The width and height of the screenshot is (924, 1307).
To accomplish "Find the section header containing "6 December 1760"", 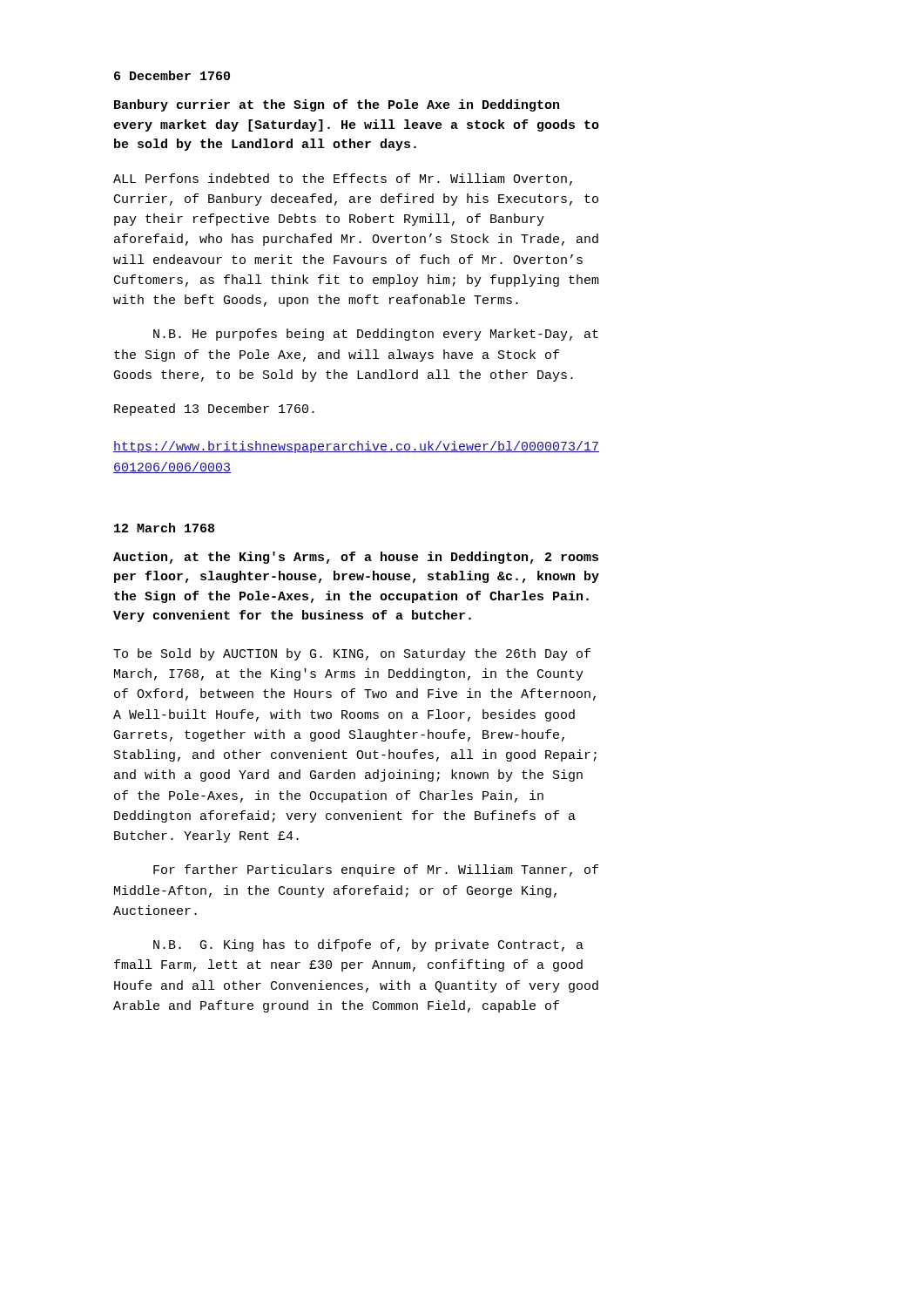I will pos(172,77).
